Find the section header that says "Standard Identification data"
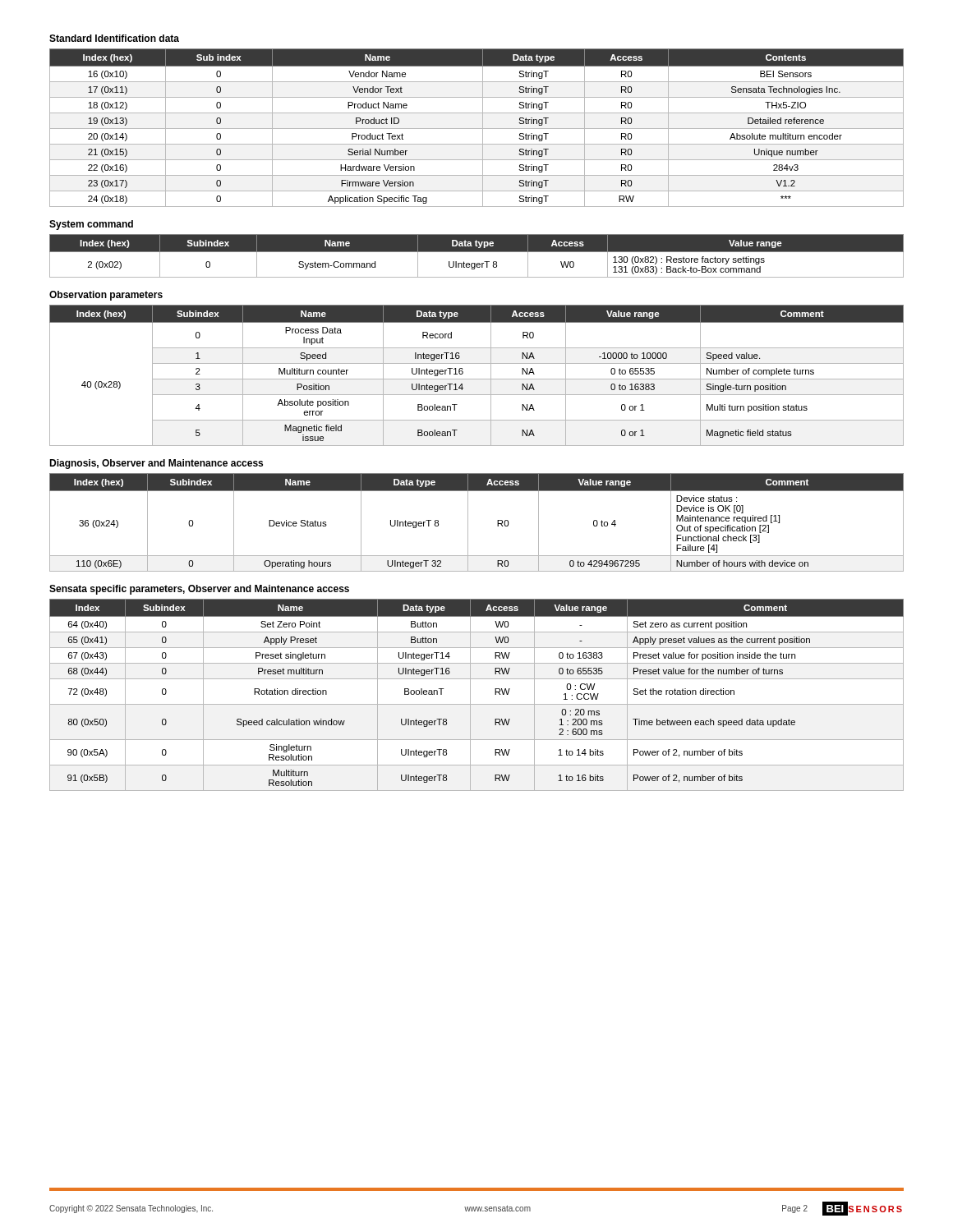The width and height of the screenshot is (953, 1232). click(114, 39)
